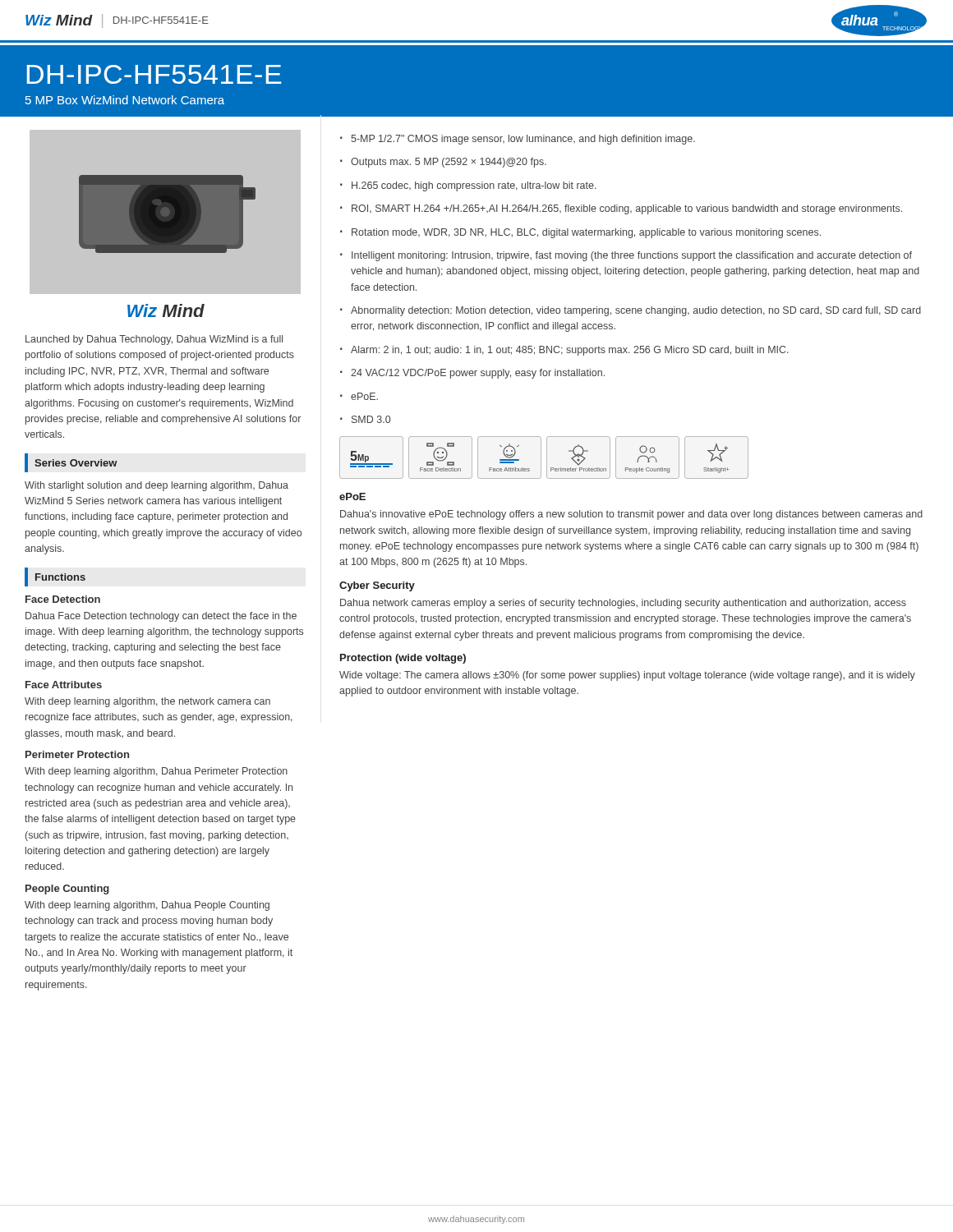Navigate to the passage starting "Dahua Face Detection technology can detect the face"
Image resolution: width=953 pixels, height=1232 pixels.
click(164, 639)
